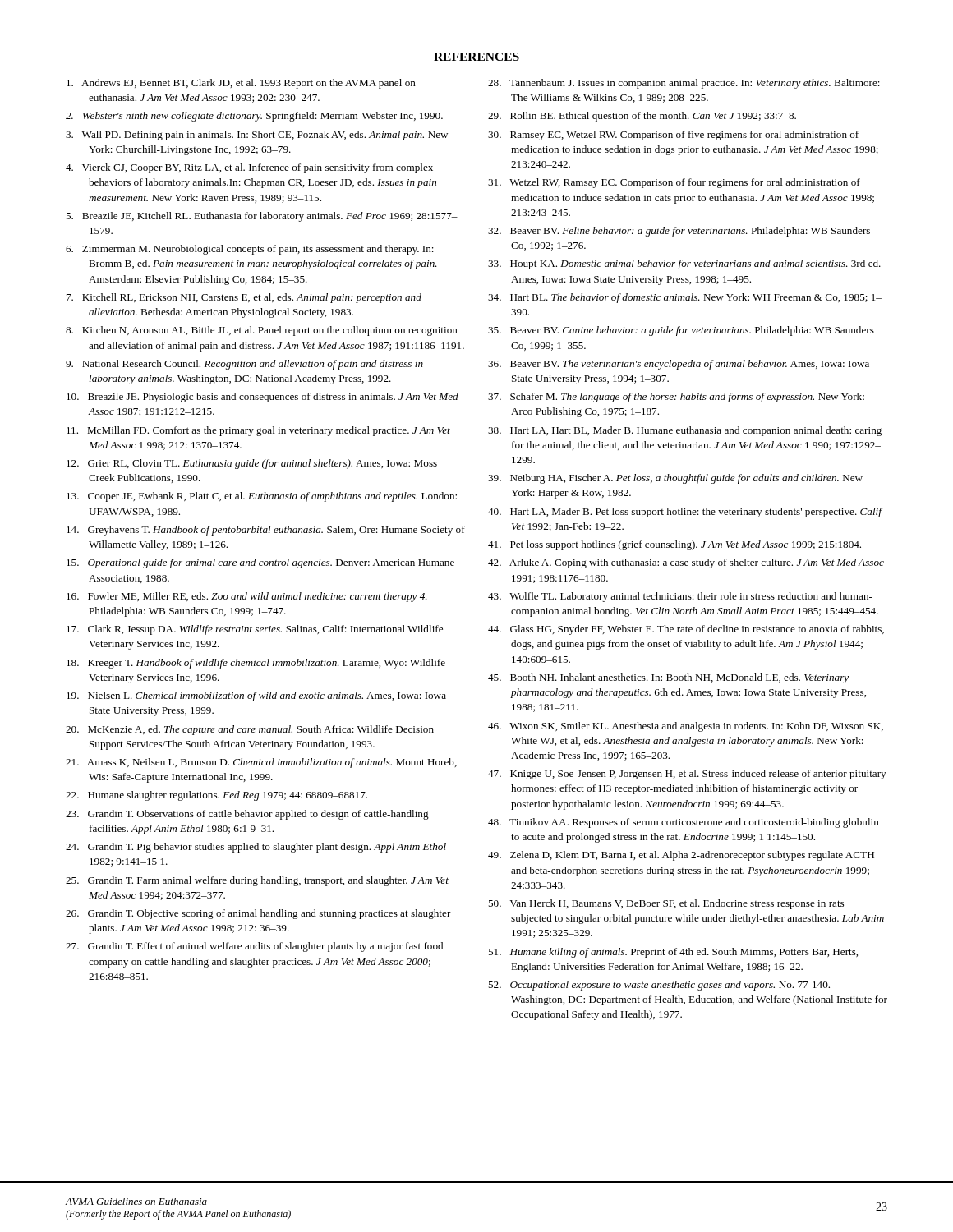Click on the list item that reads "39. Neiburg HA, Fischer A. Pet loss,"
This screenshot has height=1232, width=953.
675,485
